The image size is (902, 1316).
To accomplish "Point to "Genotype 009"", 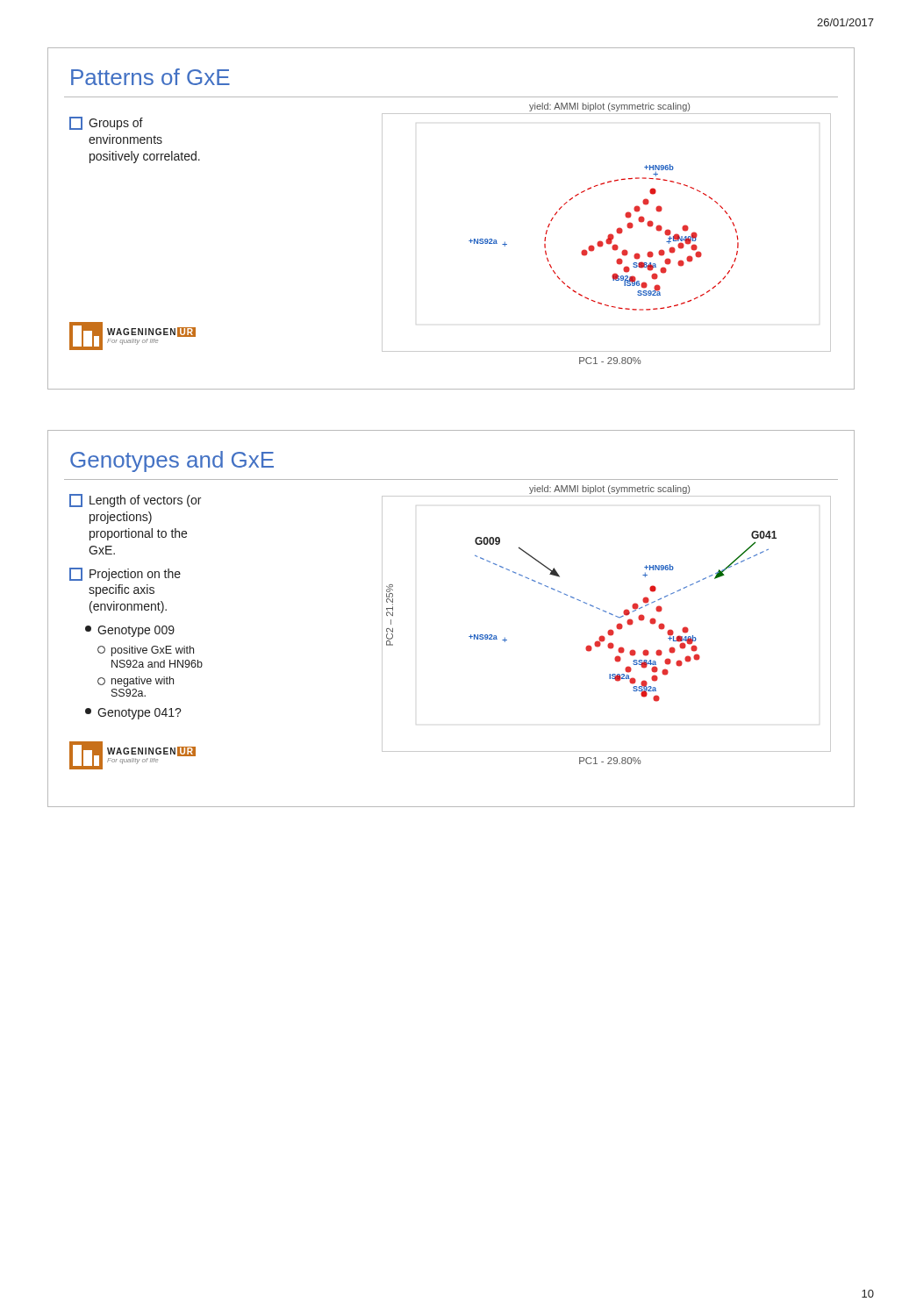I will tap(130, 630).
